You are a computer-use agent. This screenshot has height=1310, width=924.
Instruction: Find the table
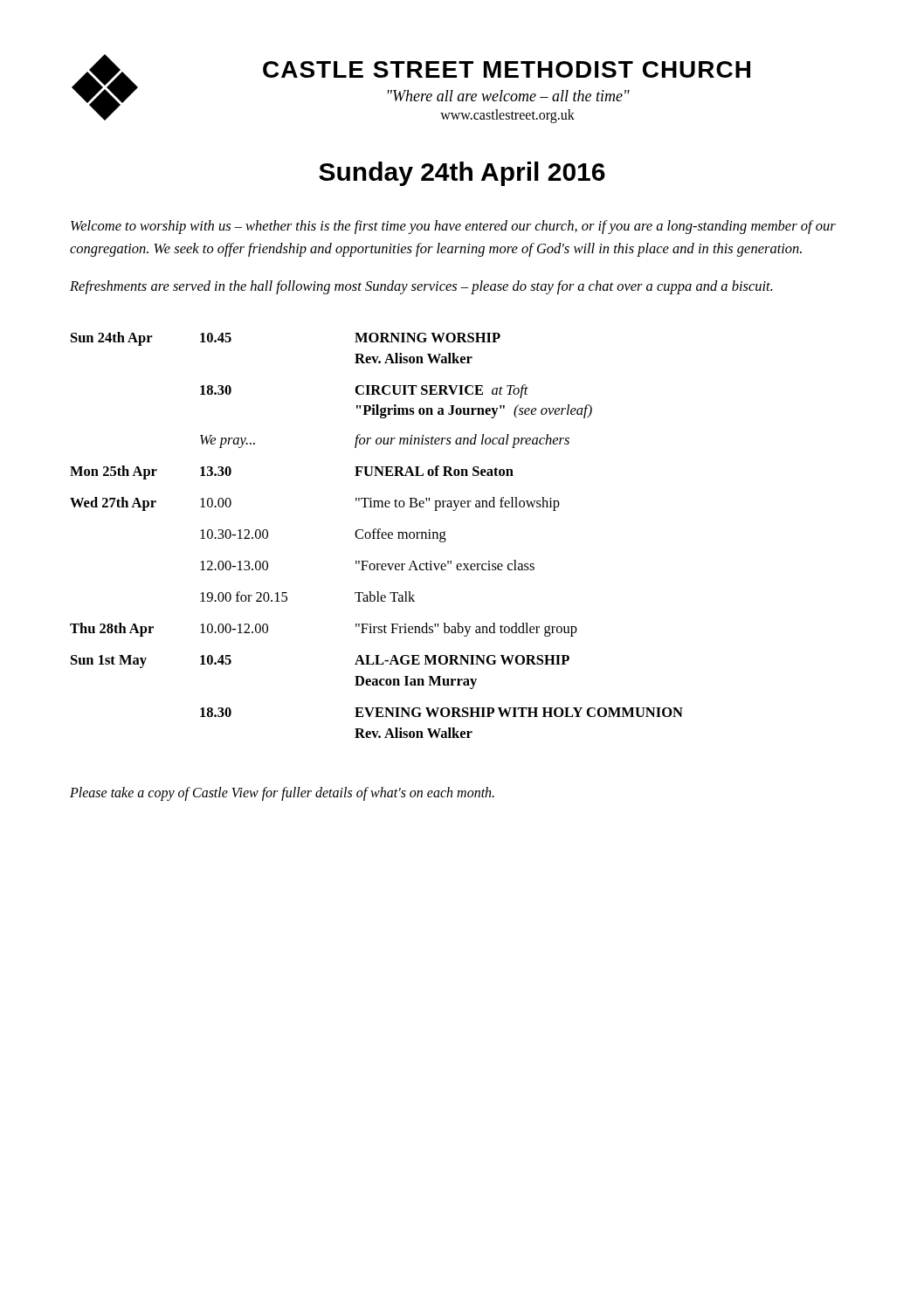462,537
